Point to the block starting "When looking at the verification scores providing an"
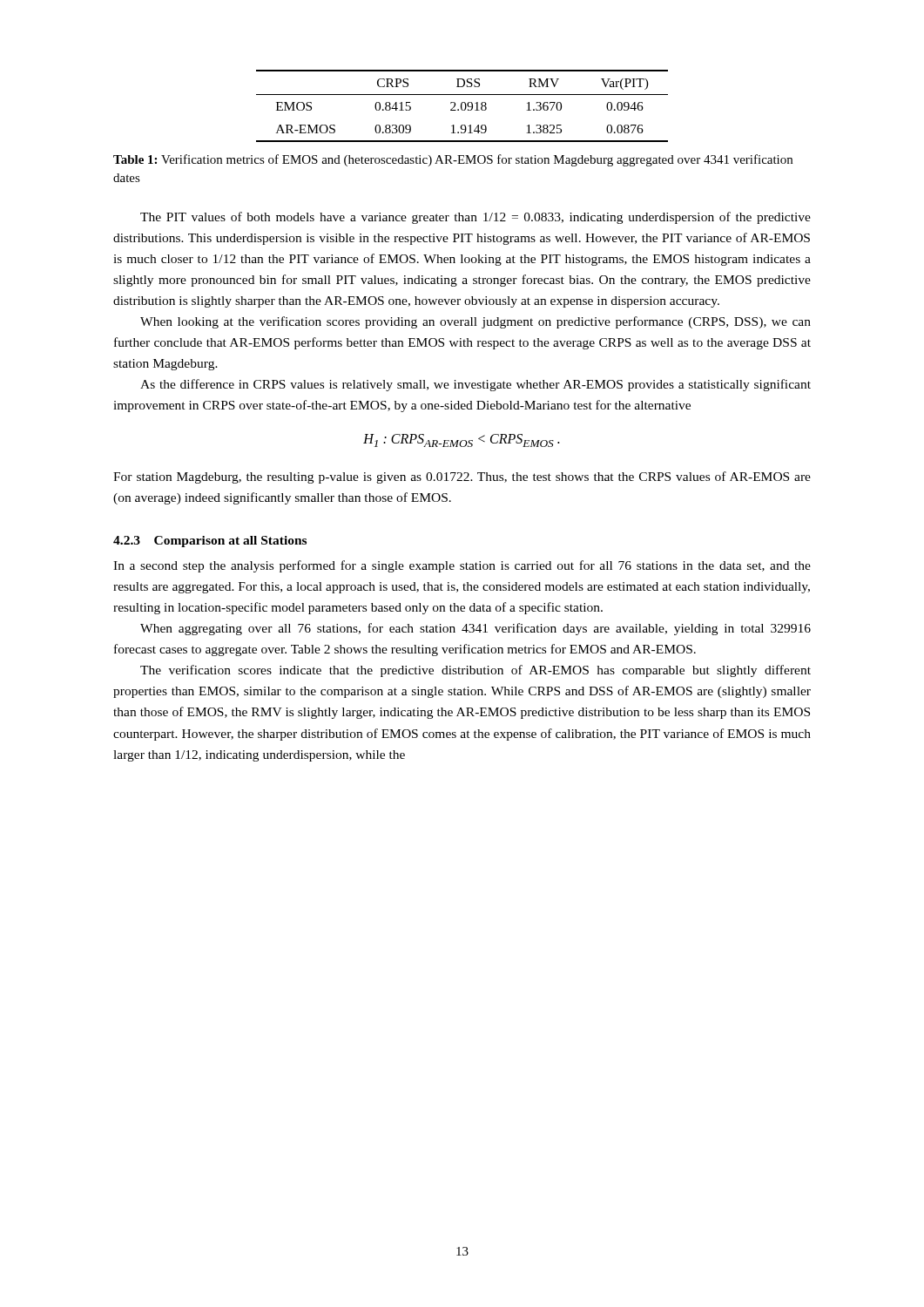 tap(462, 343)
